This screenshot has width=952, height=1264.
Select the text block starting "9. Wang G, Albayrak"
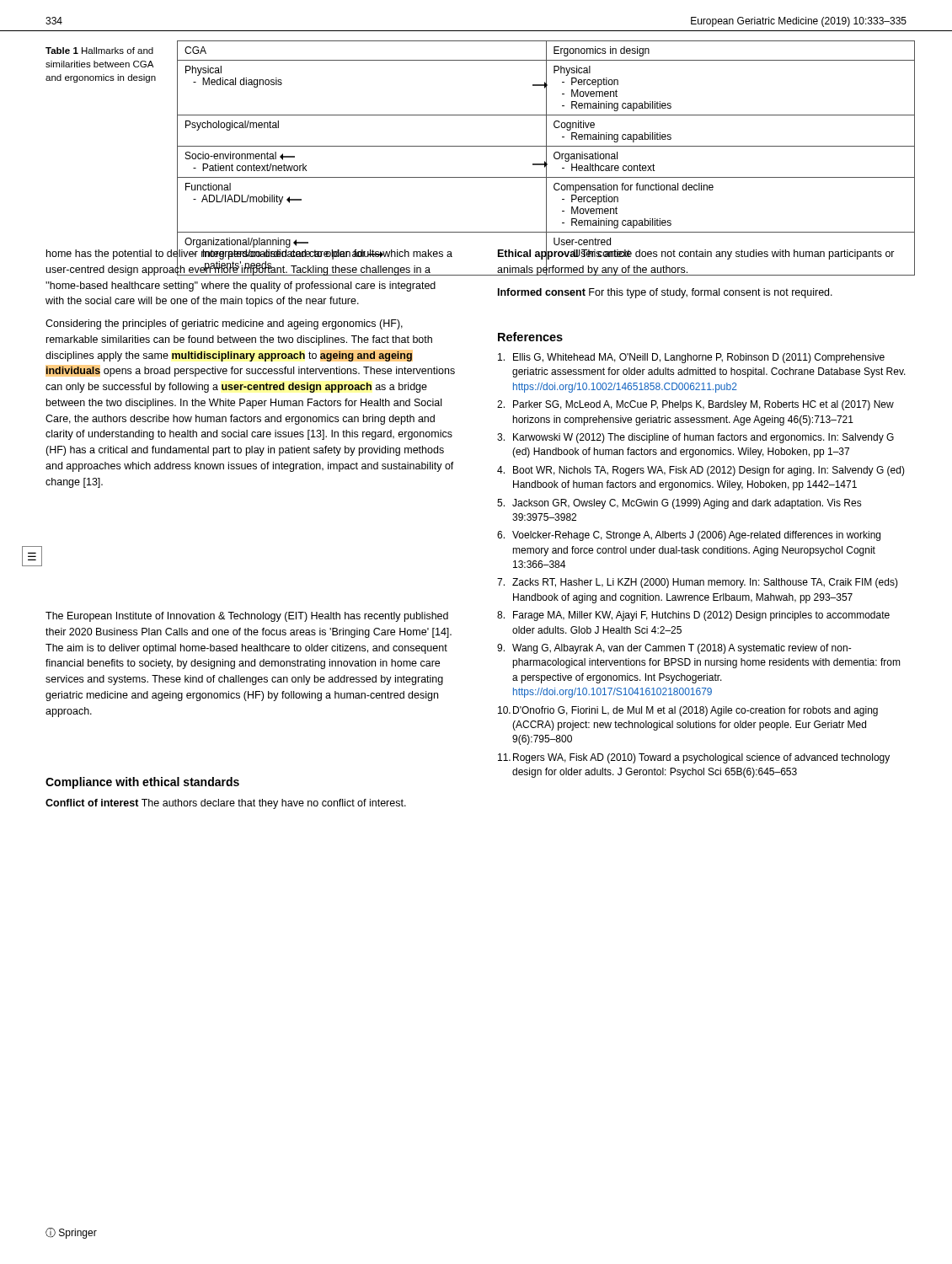point(702,671)
